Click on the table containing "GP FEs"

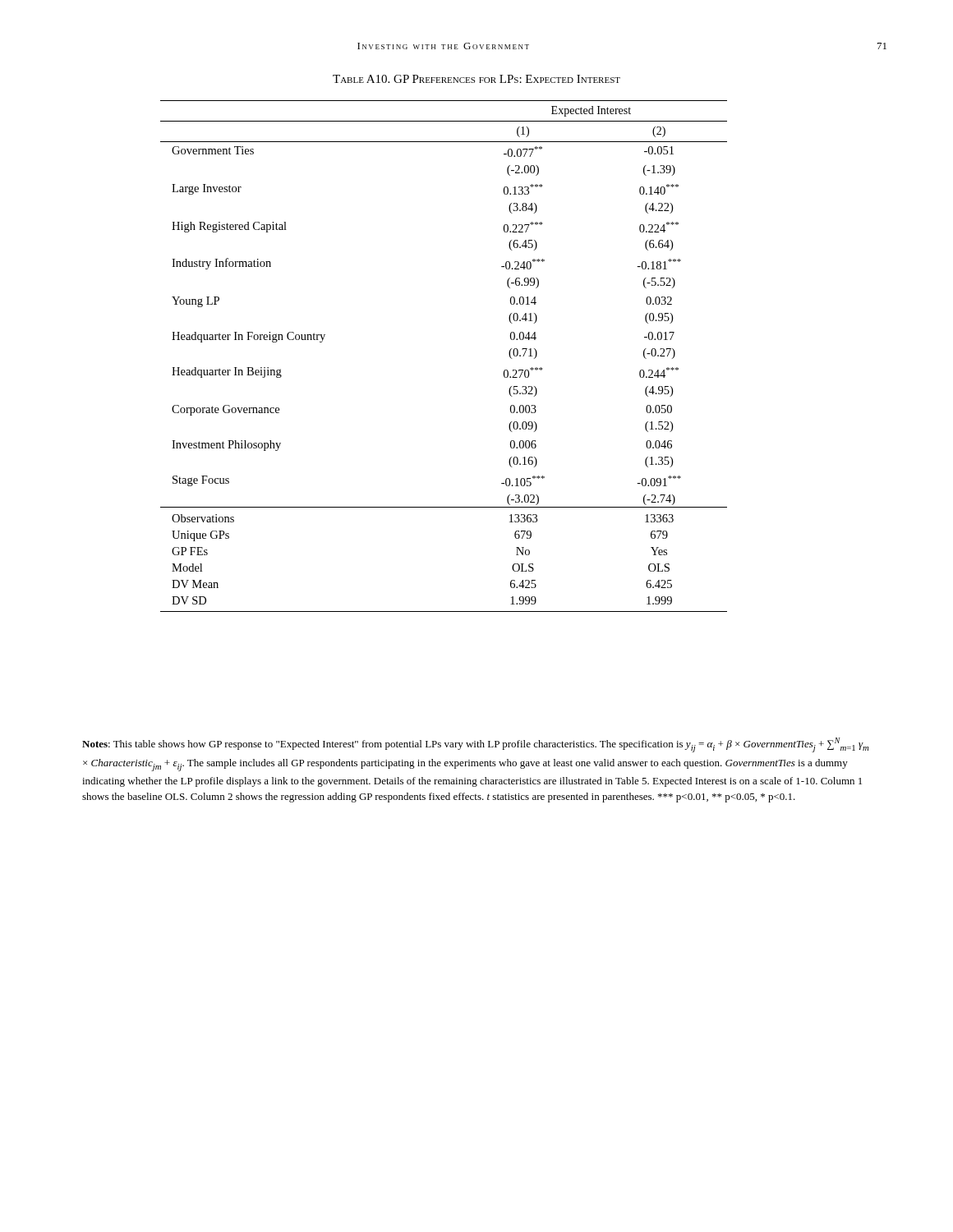click(444, 356)
